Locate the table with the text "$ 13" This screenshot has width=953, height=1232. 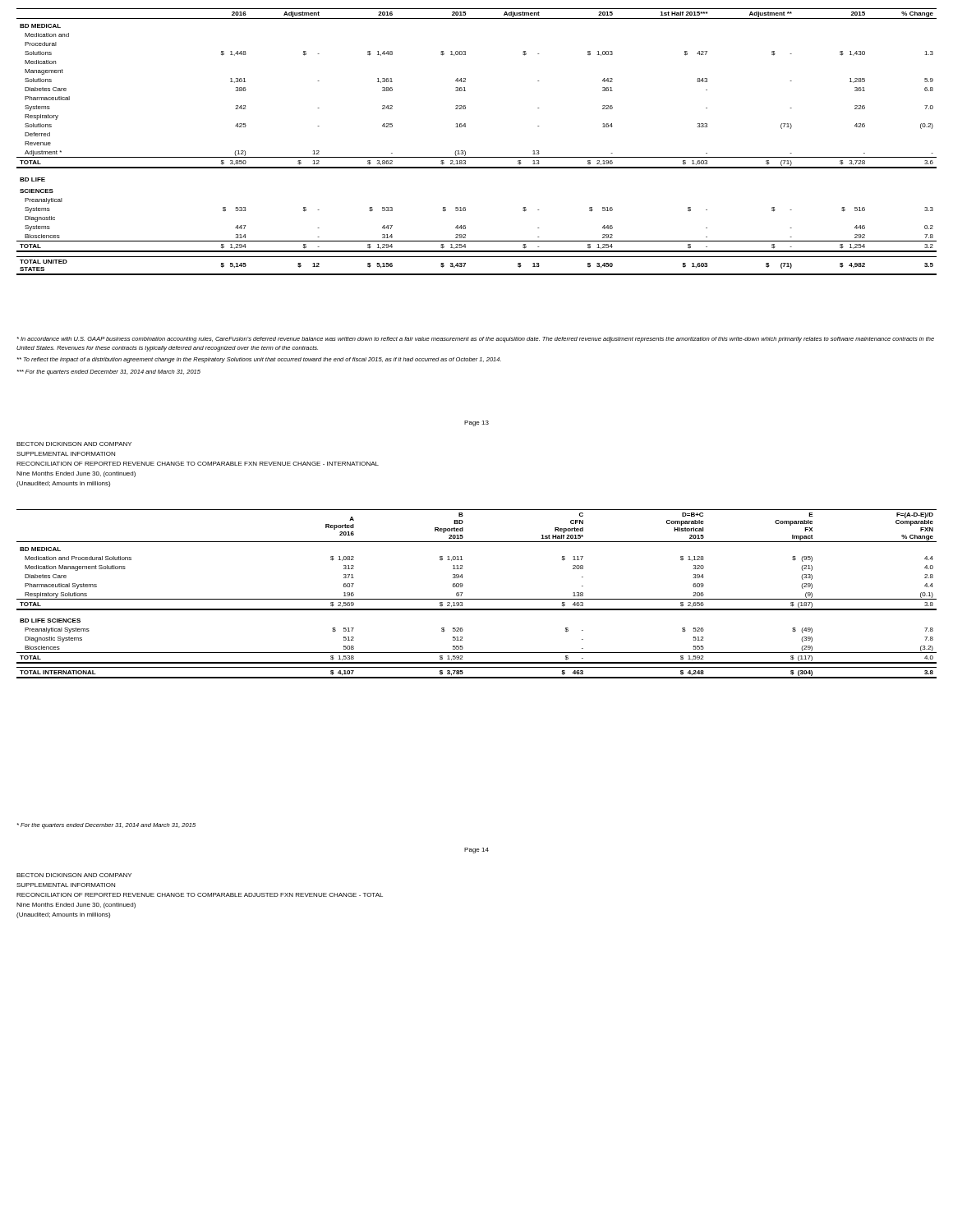point(476,141)
